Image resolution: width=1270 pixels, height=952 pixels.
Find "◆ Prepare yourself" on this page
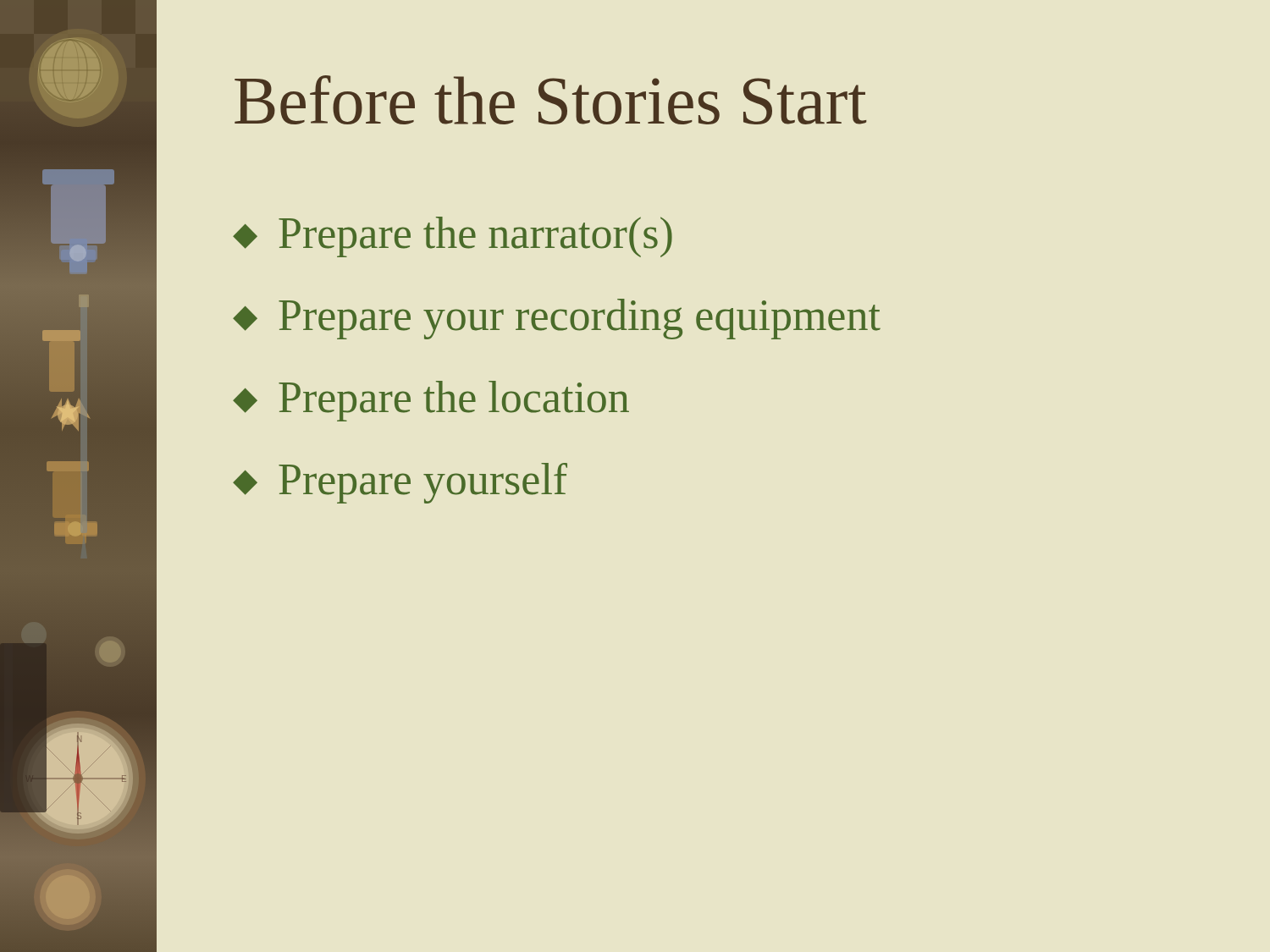tap(400, 479)
